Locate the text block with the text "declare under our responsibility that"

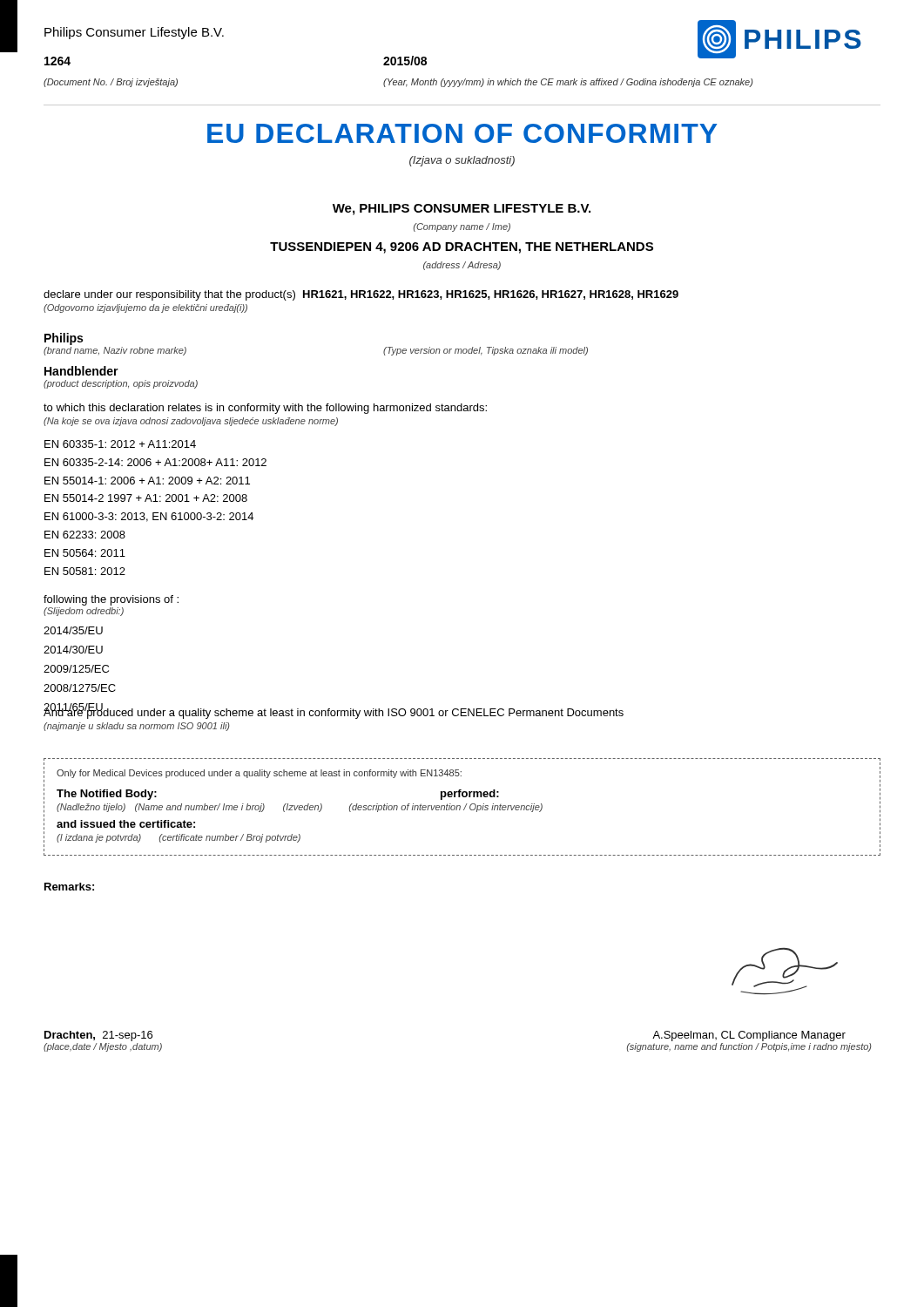462,300
